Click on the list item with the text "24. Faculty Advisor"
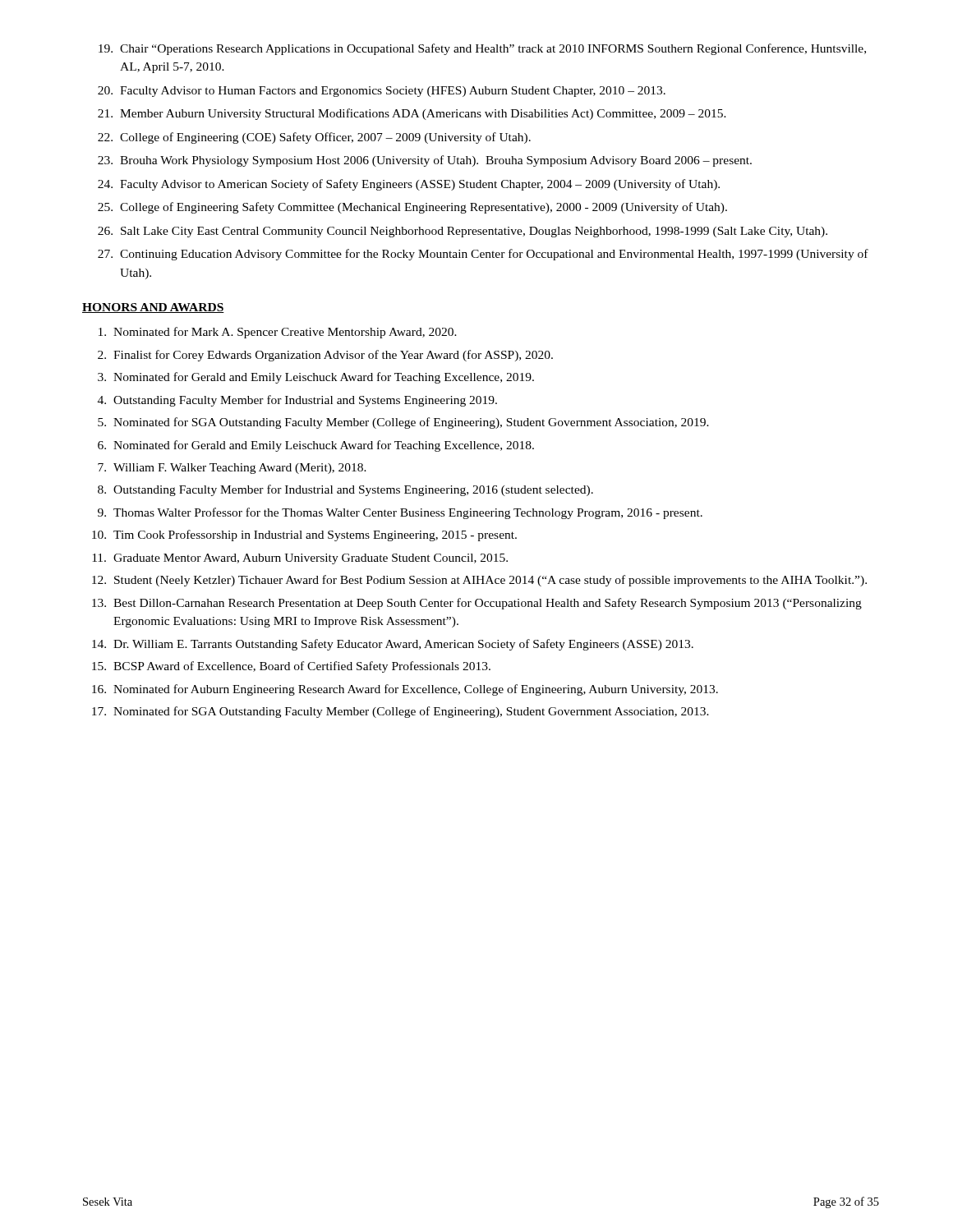The width and height of the screenshot is (953, 1232). tap(481, 184)
